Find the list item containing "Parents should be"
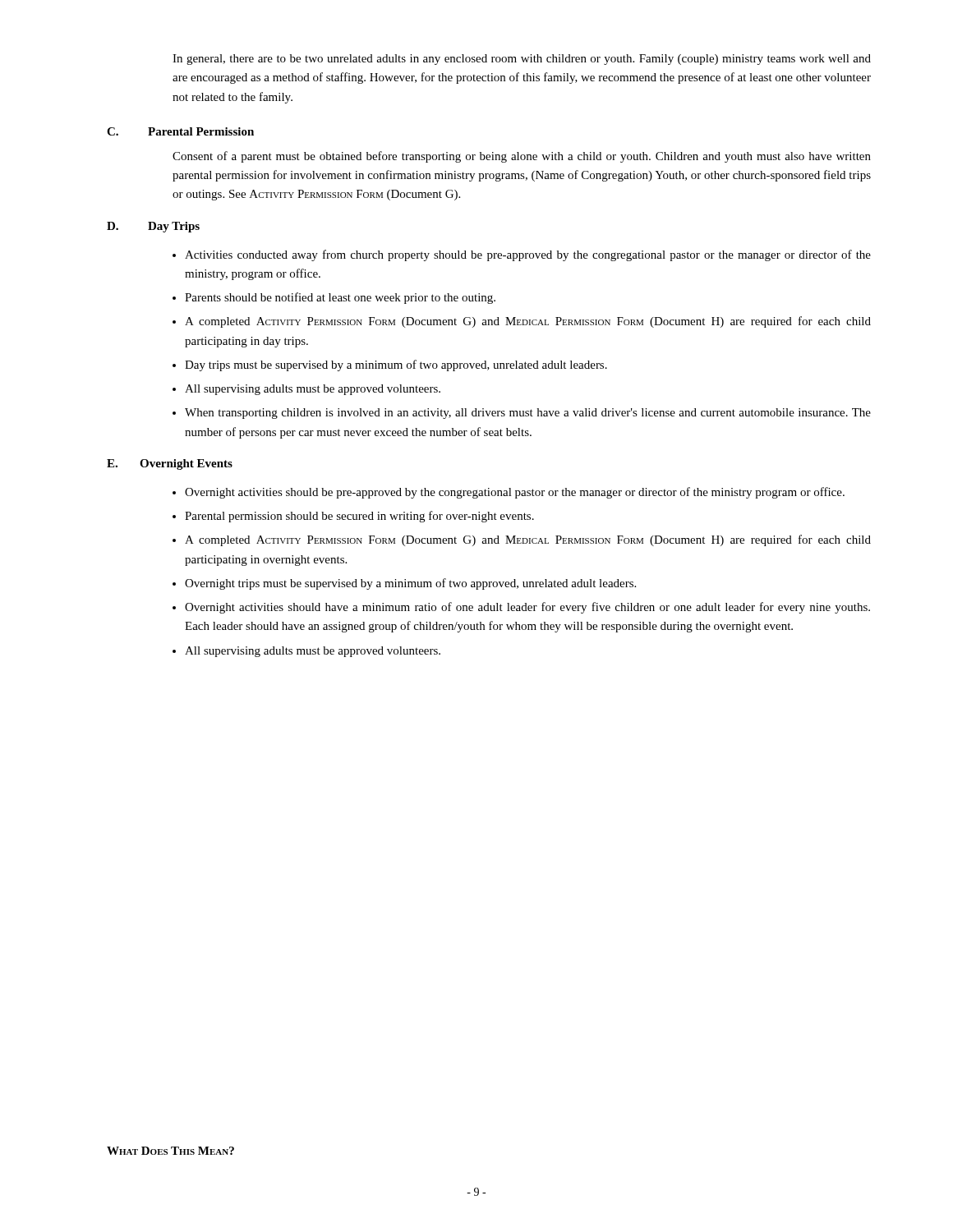This screenshot has height=1232, width=953. point(341,297)
